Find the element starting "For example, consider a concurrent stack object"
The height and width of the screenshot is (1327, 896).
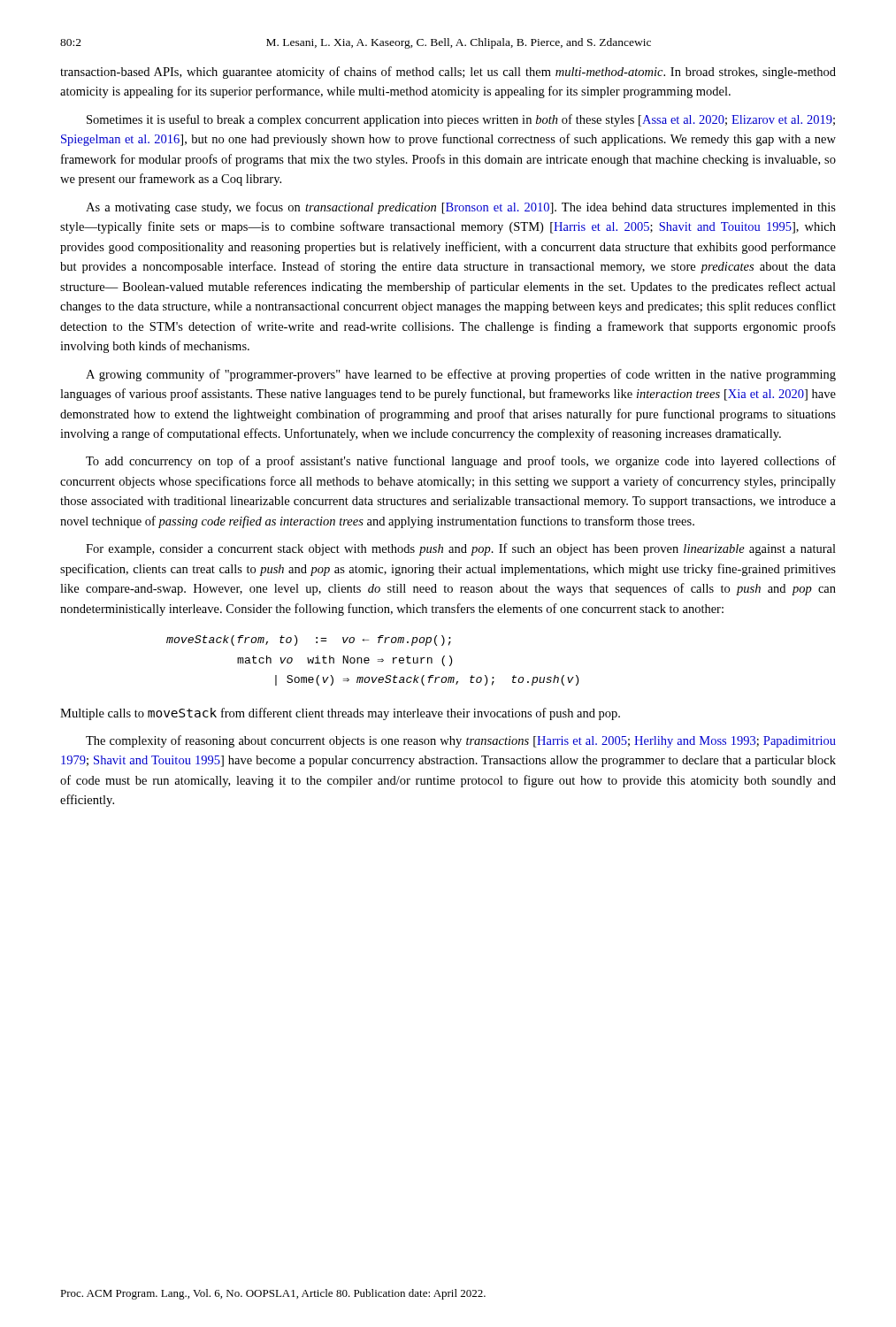(448, 579)
